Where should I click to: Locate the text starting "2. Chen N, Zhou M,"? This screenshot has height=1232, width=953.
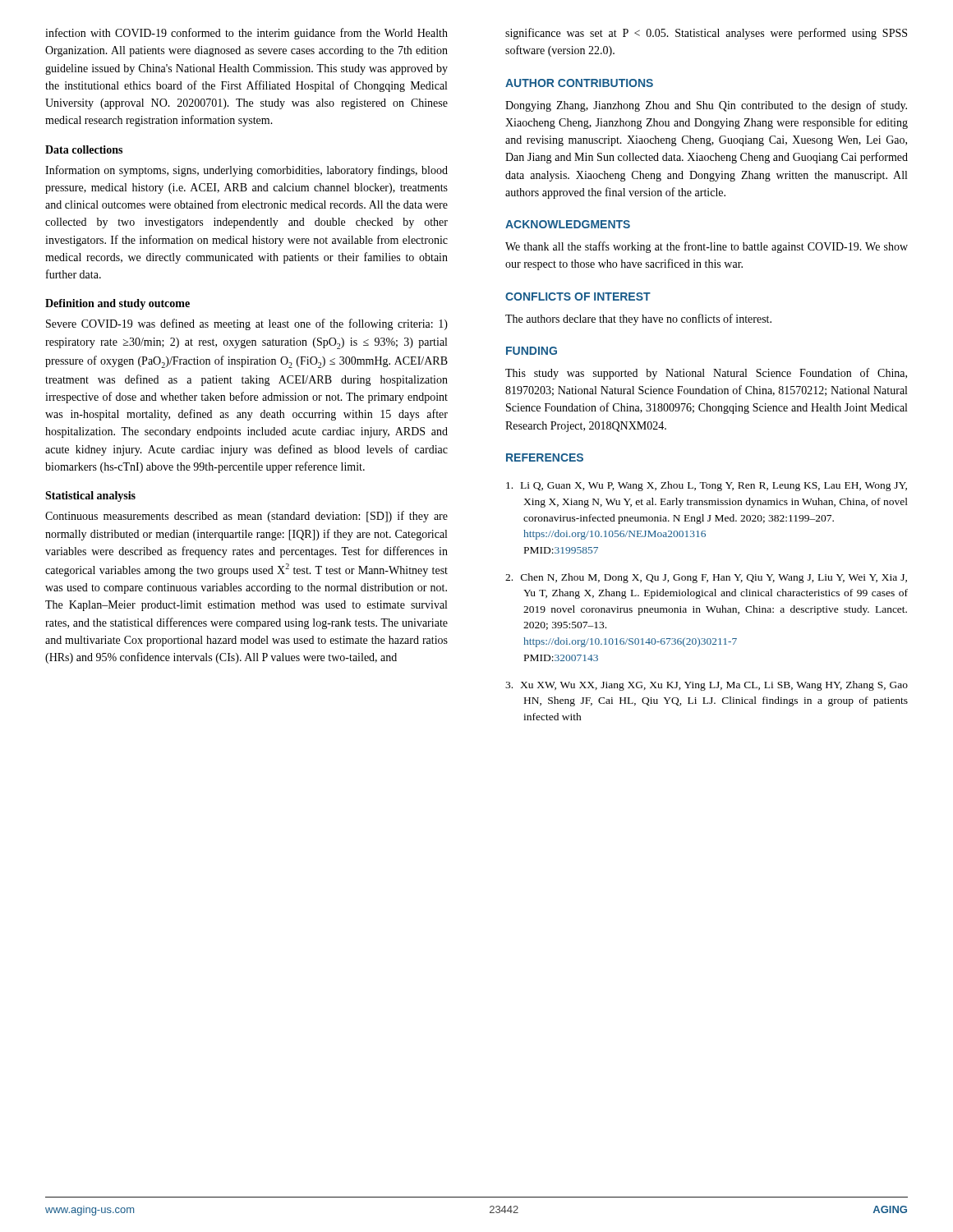707,617
